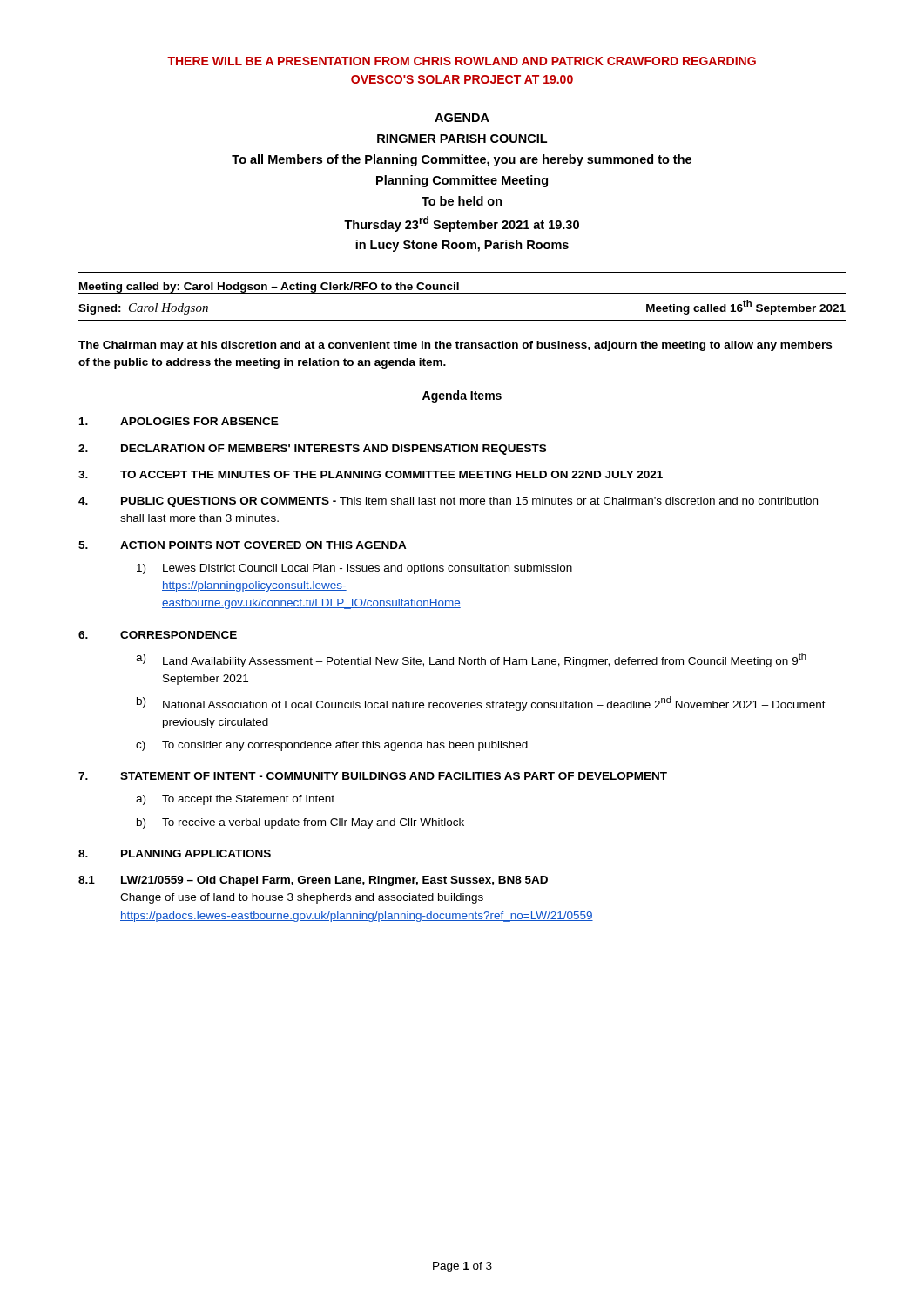Image resolution: width=924 pixels, height=1307 pixels.
Task: Find the list item with the text "APOLOGIES FOR ABSENCE"
Action: [179, 421]
